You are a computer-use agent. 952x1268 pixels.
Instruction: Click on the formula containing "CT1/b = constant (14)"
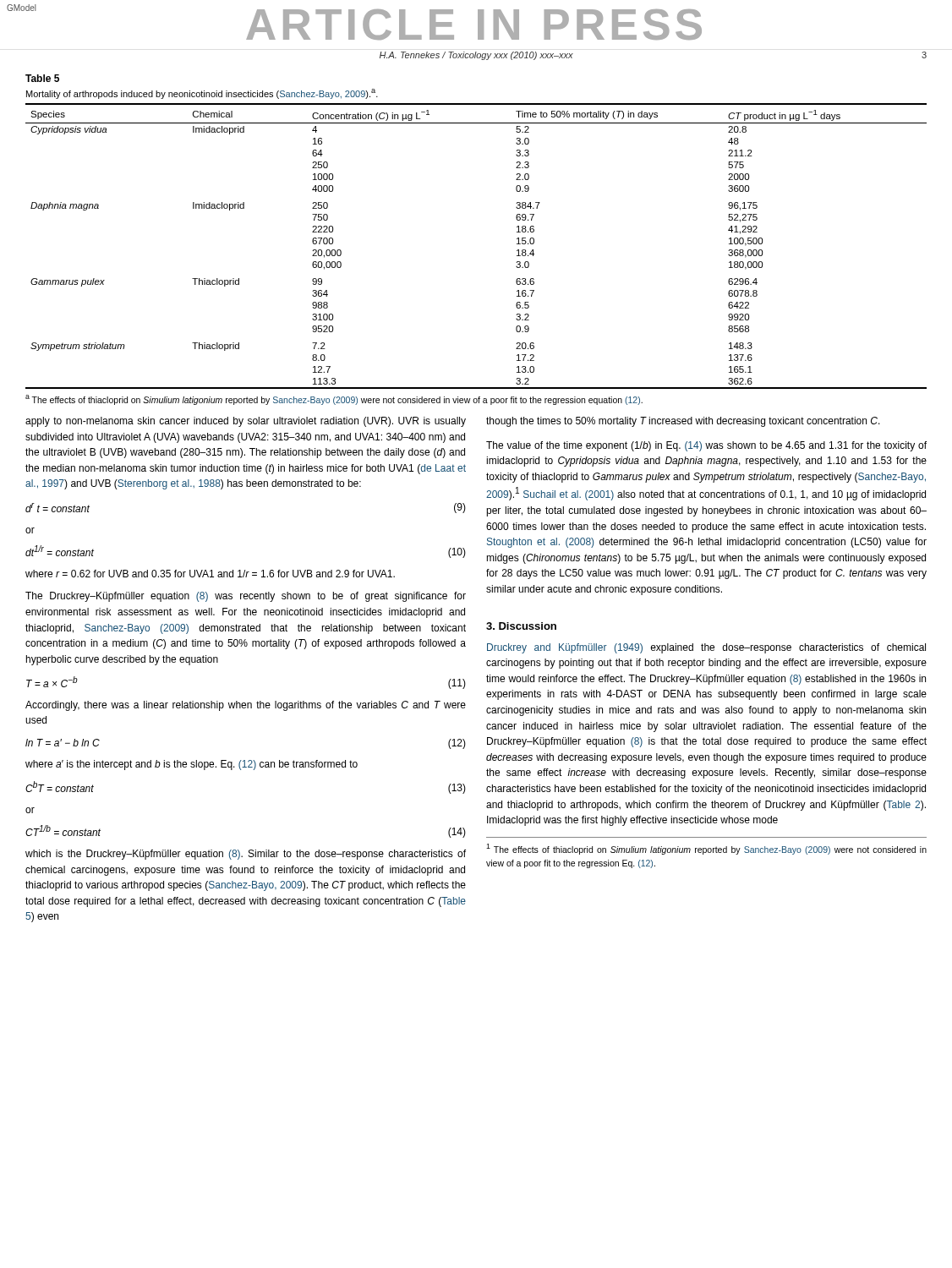[x=80, y=831]
